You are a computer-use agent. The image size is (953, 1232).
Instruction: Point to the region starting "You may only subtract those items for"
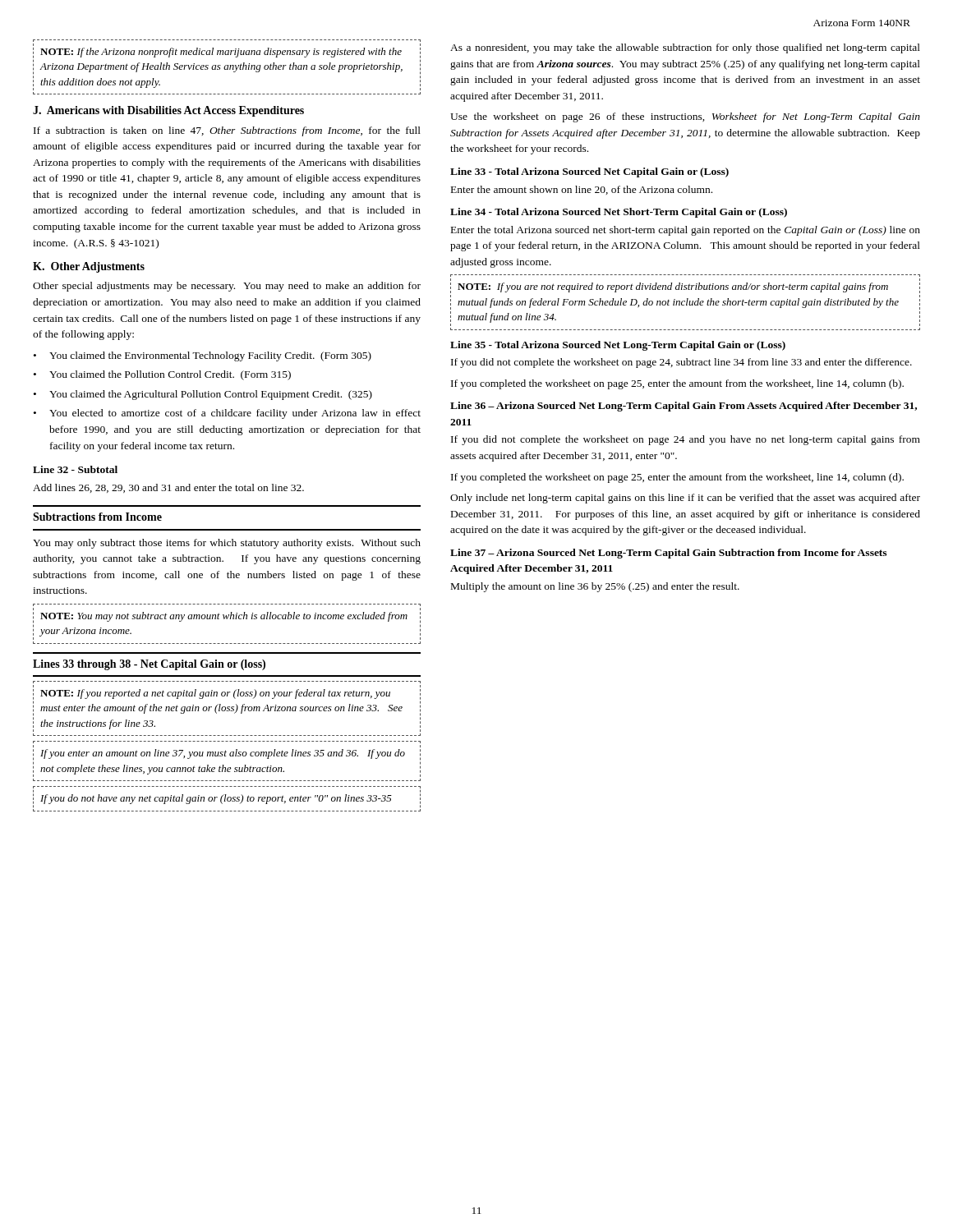(227, 566)
